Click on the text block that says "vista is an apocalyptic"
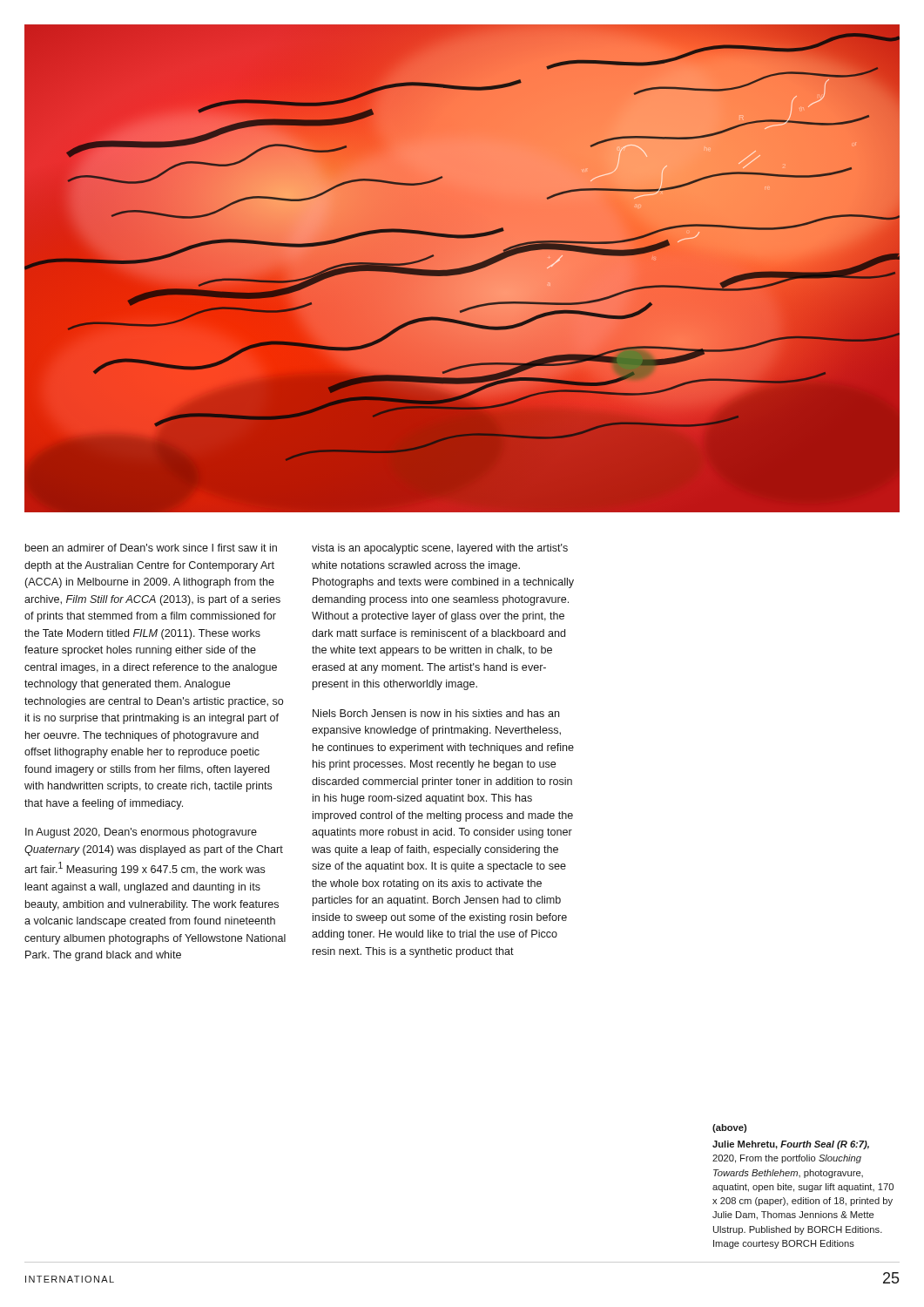The width and height of the screenshot is (924, 1307). coord(443,750)
